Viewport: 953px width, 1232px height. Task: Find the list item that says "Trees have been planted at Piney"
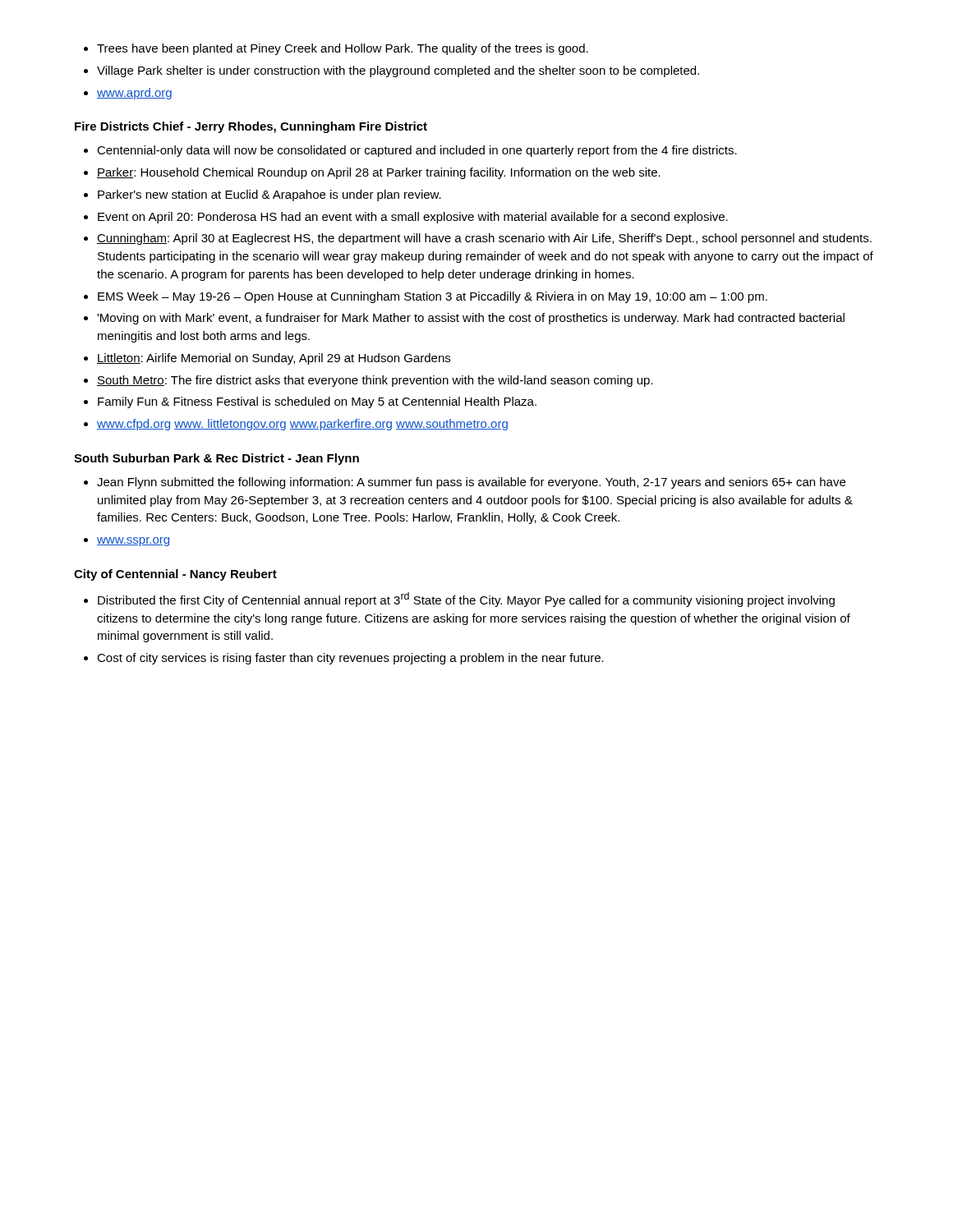point(343,48)
